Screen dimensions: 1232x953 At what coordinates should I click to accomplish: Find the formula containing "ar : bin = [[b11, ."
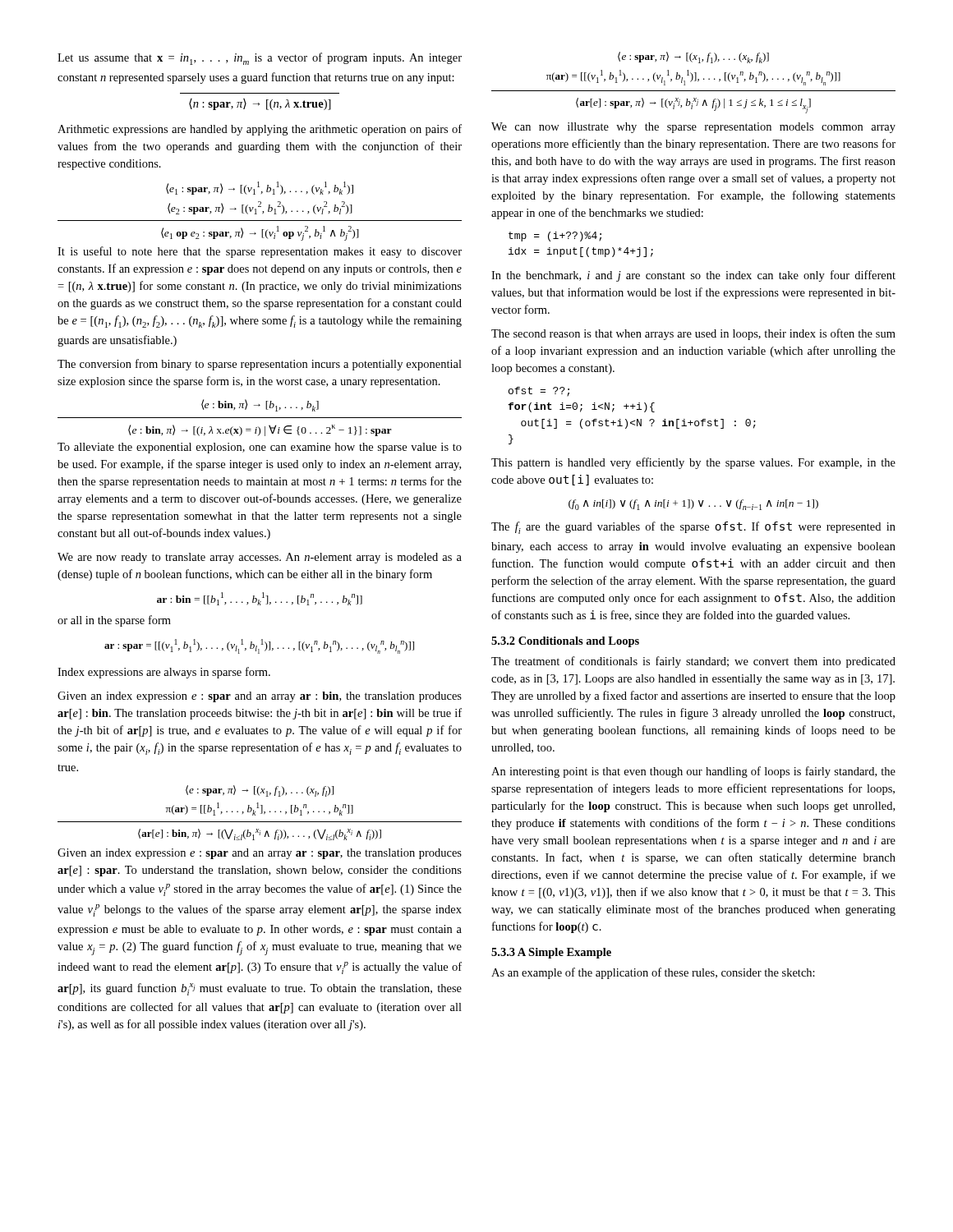(x=260, y=599)
